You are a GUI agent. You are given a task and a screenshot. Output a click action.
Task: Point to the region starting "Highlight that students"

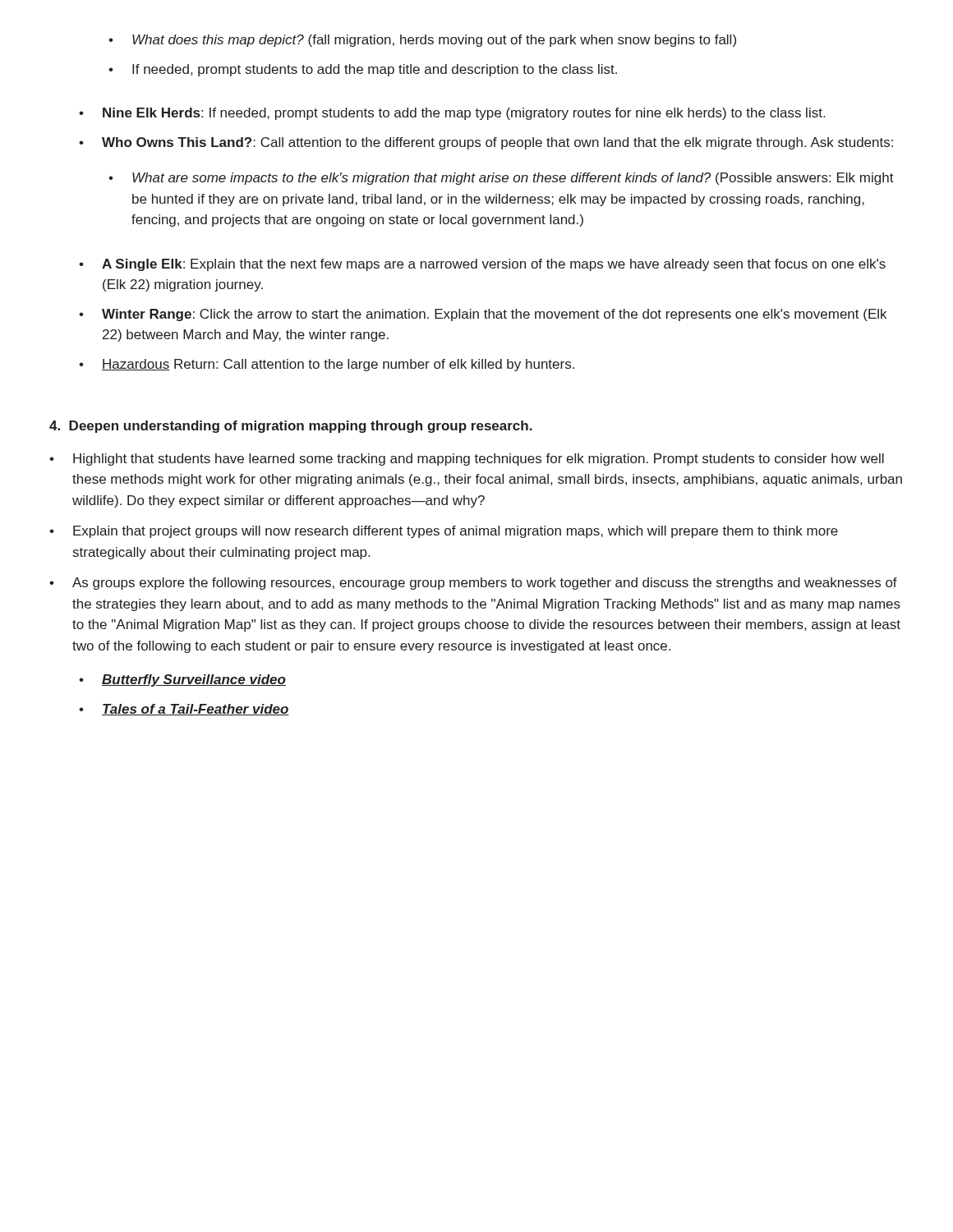[x=476, y=479]
